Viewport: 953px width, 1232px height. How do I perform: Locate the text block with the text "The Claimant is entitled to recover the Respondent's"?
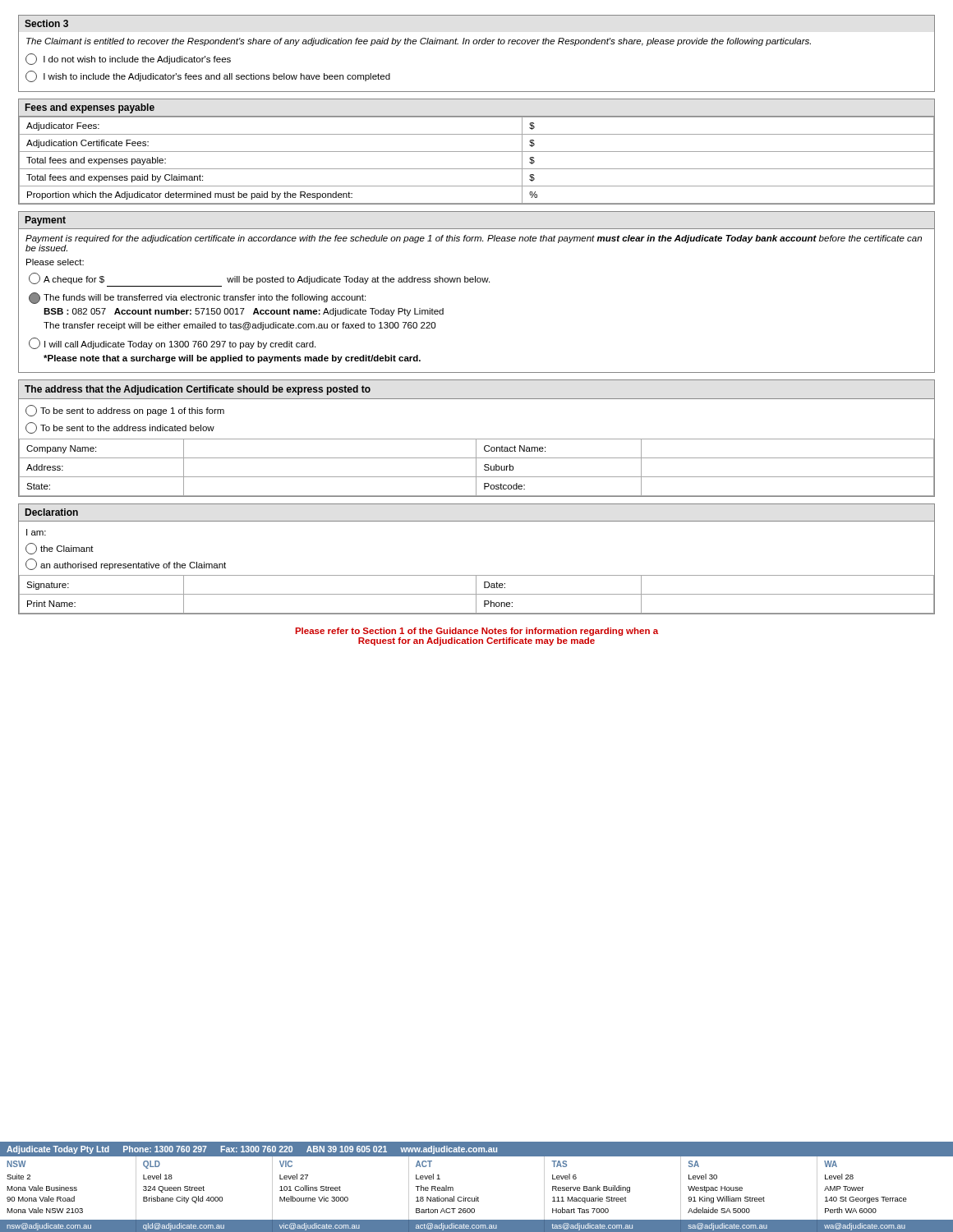[x=419, y=41]
